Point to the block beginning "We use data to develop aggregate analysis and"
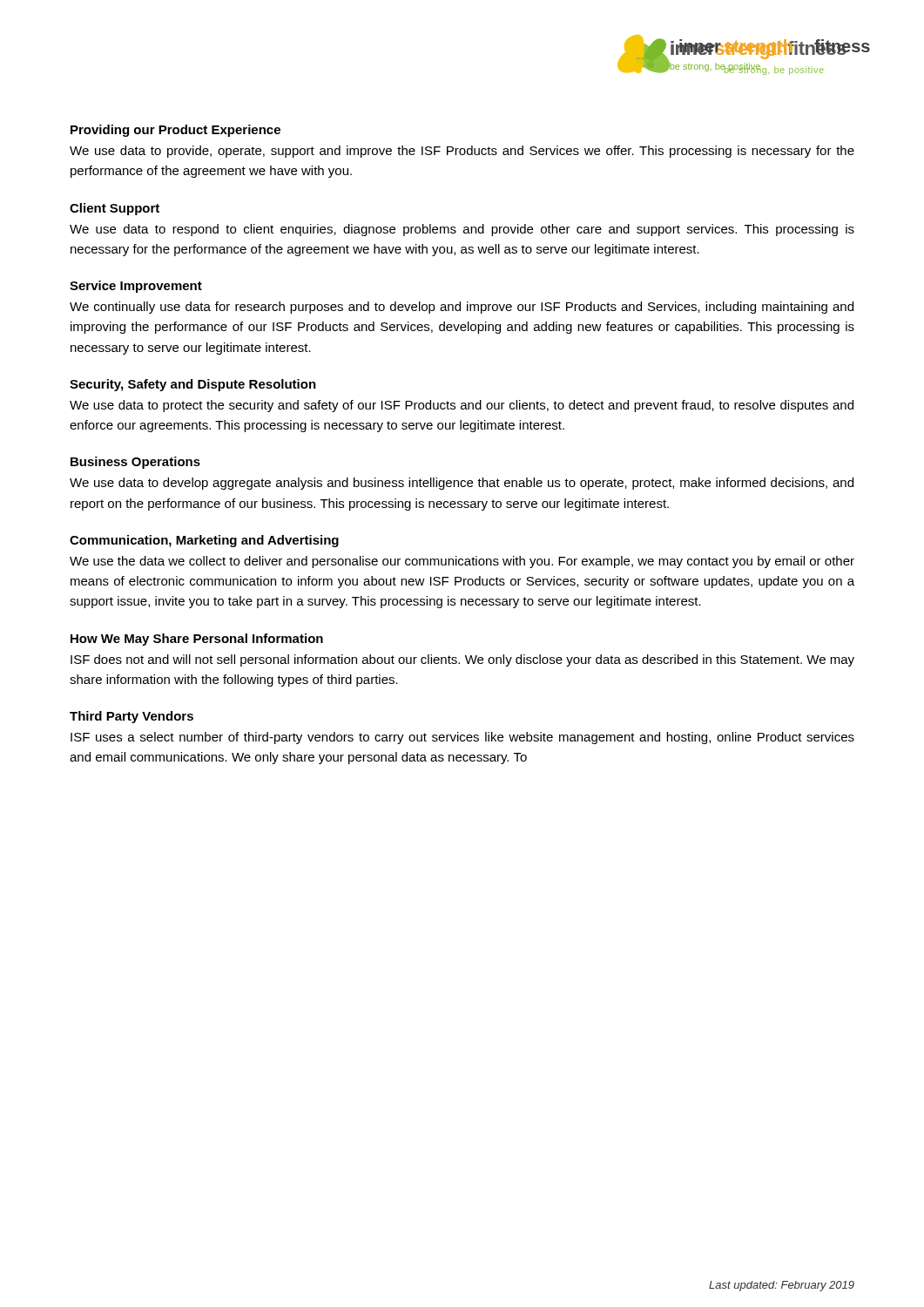 point(462,493)
